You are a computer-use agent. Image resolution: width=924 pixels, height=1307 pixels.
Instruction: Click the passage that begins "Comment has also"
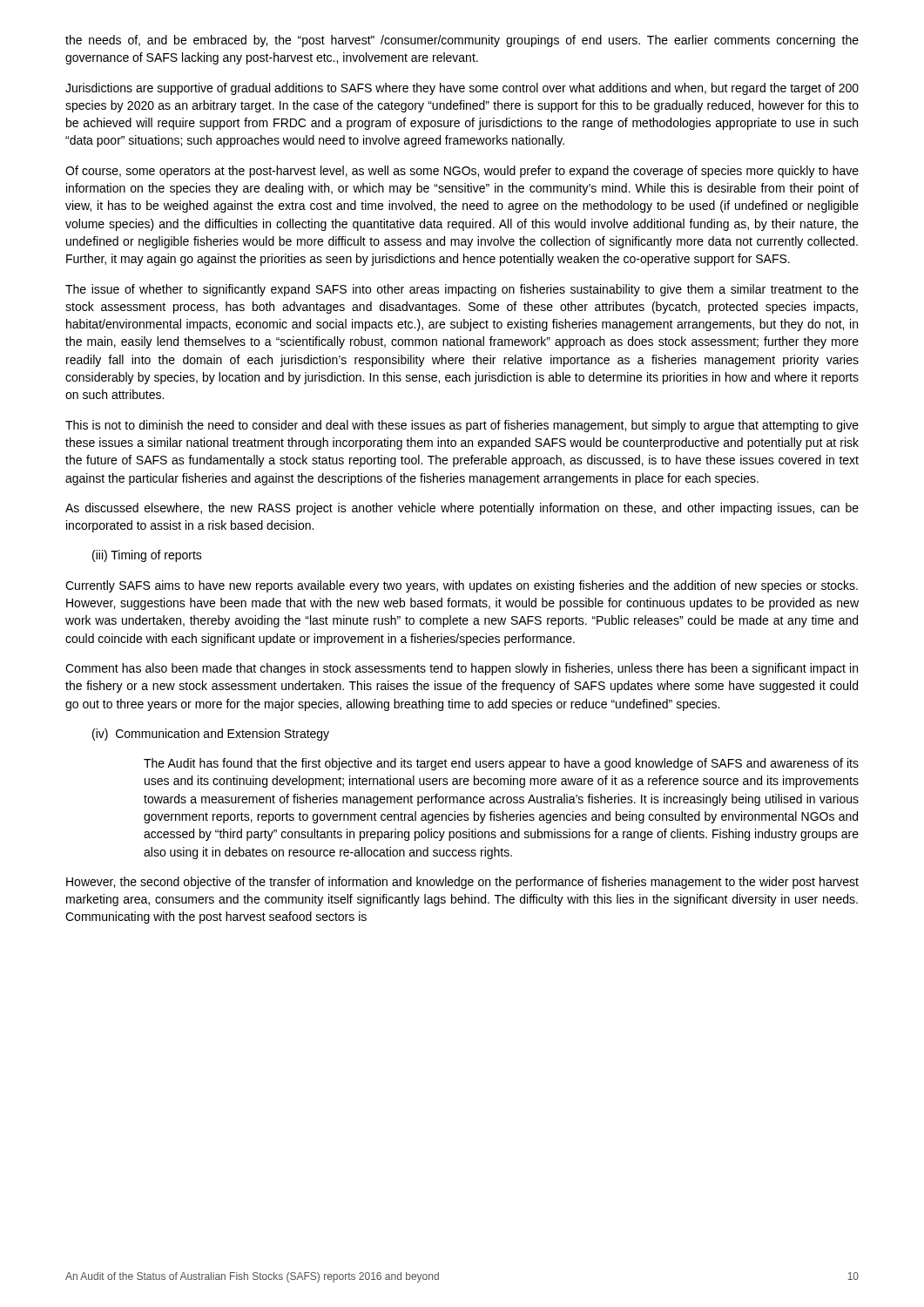462,686
